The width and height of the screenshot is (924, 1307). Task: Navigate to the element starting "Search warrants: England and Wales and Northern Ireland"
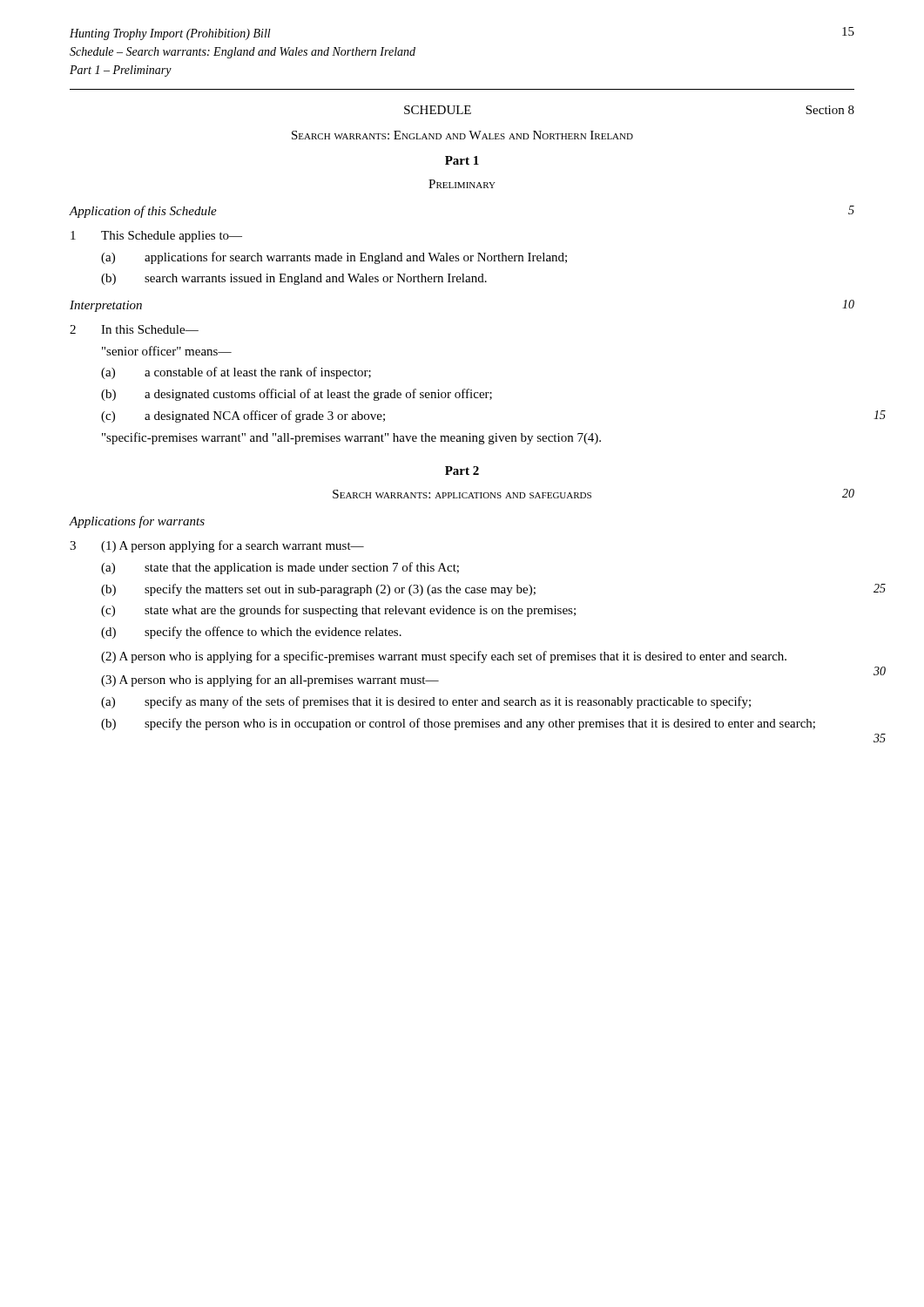click(x=462, y=135)
